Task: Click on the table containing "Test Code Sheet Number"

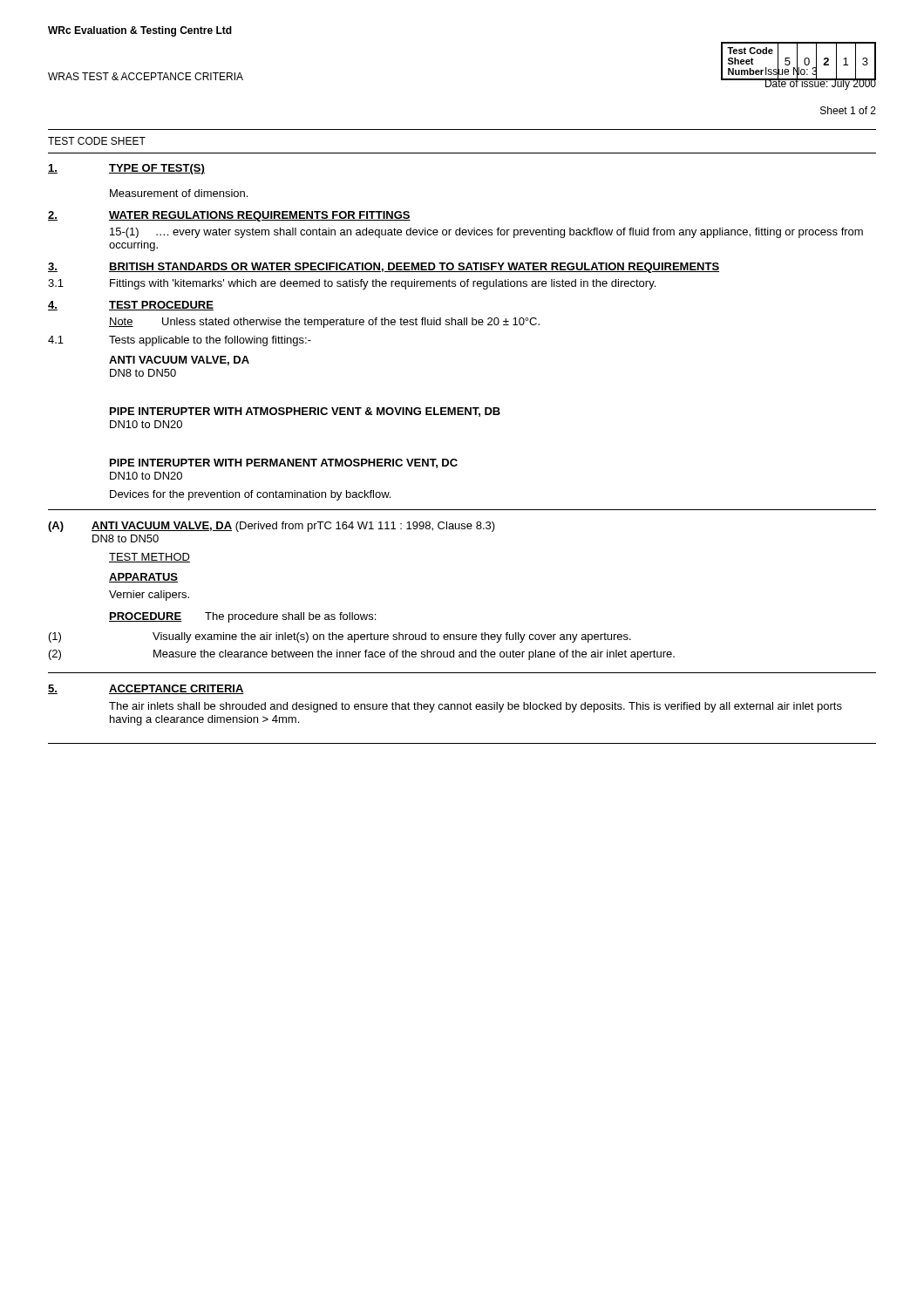Action: coord(799,61)
